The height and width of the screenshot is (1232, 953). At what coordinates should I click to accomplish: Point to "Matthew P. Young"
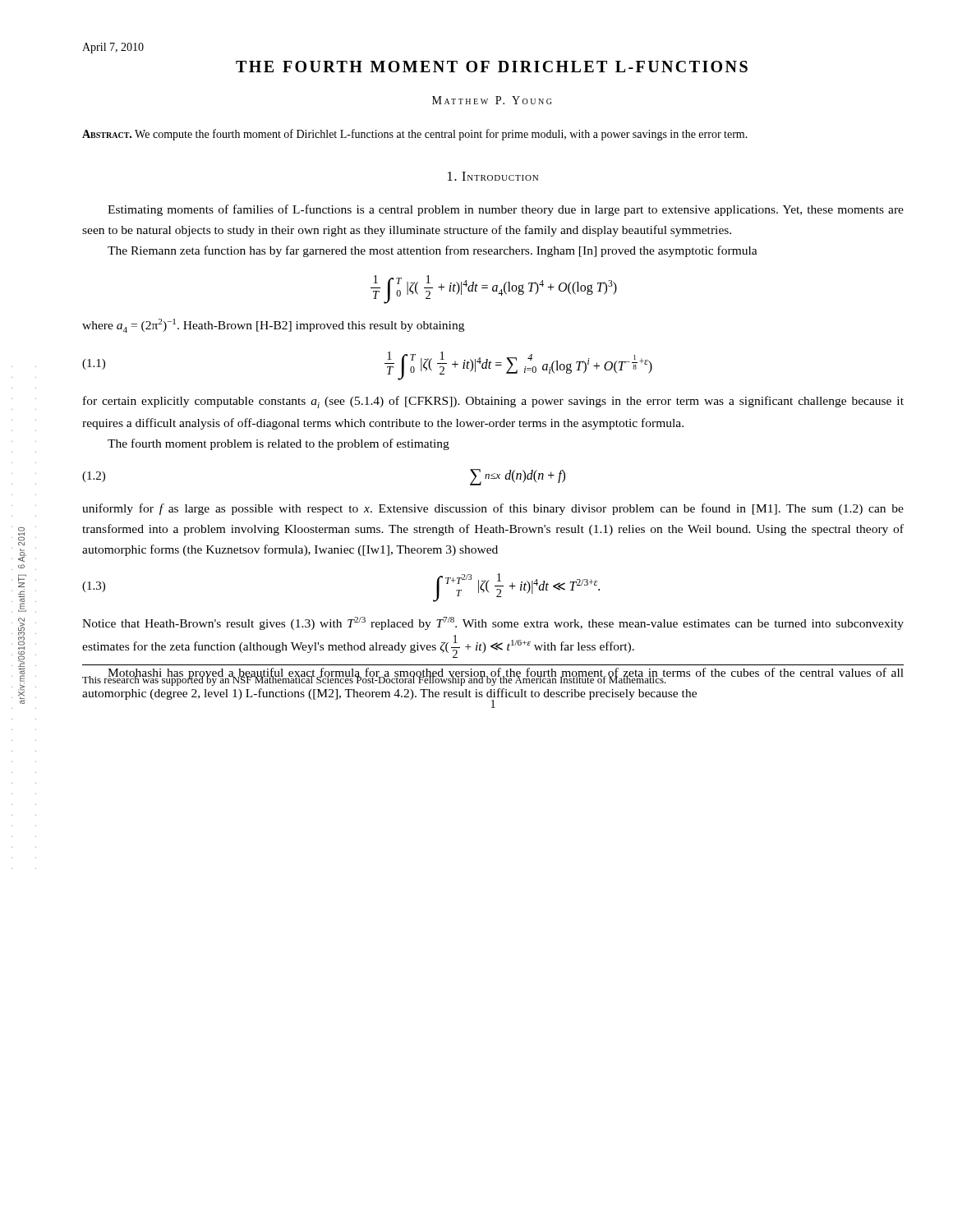[x=493, y=101]
